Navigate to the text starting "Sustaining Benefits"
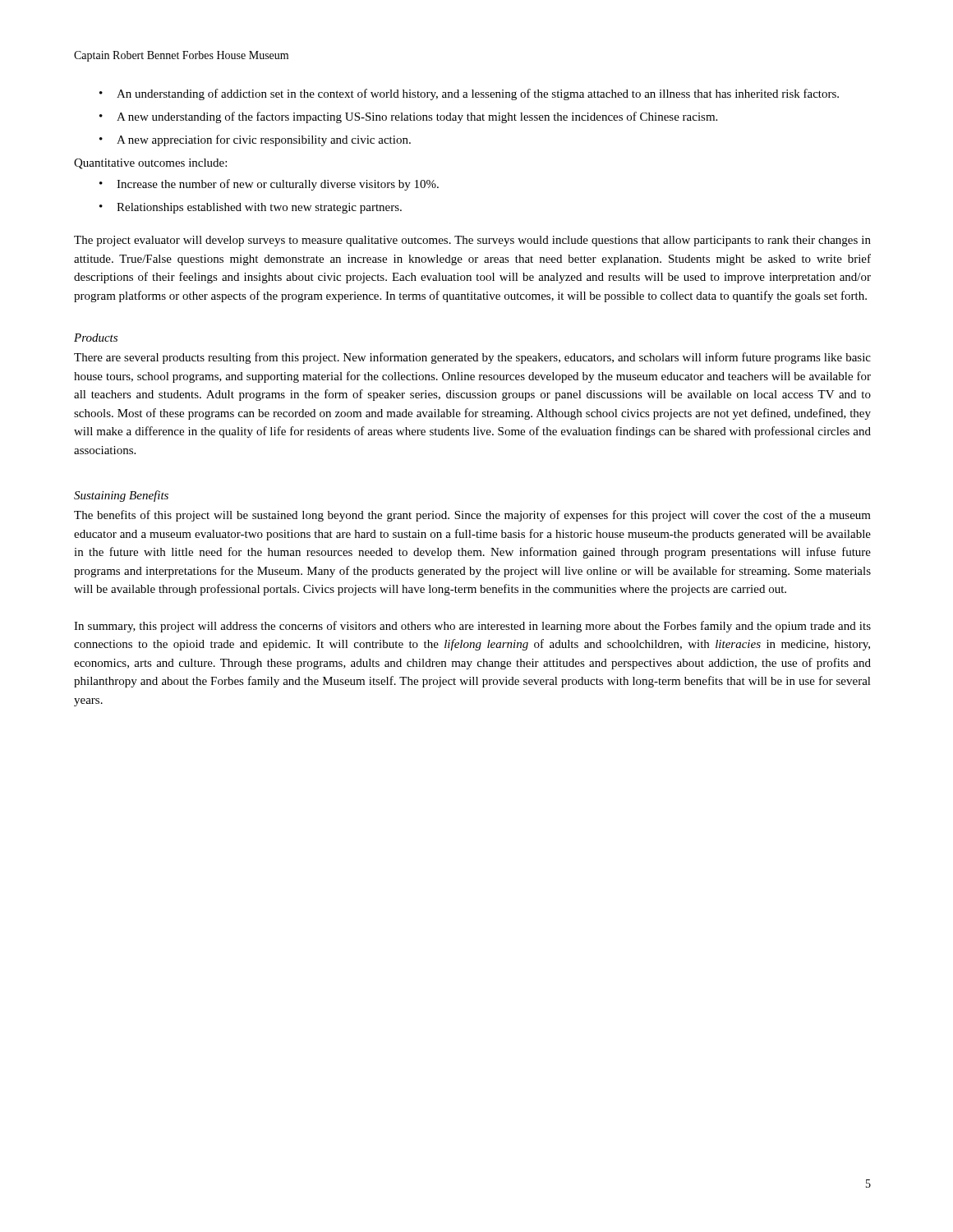This screenshot has height=1232, width=953. [121, 495]
